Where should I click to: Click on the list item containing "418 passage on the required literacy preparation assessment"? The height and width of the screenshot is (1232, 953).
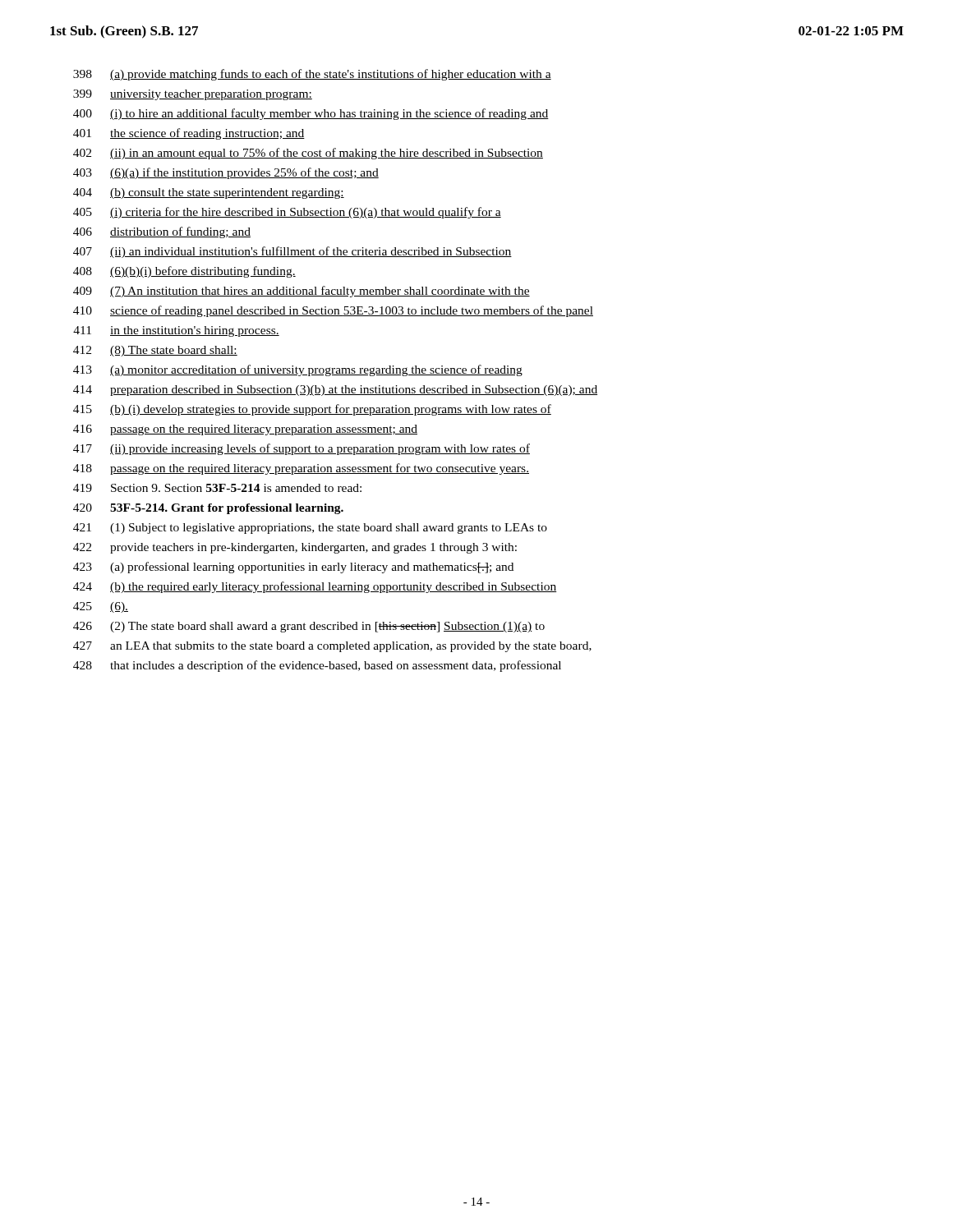click(476, 468)
